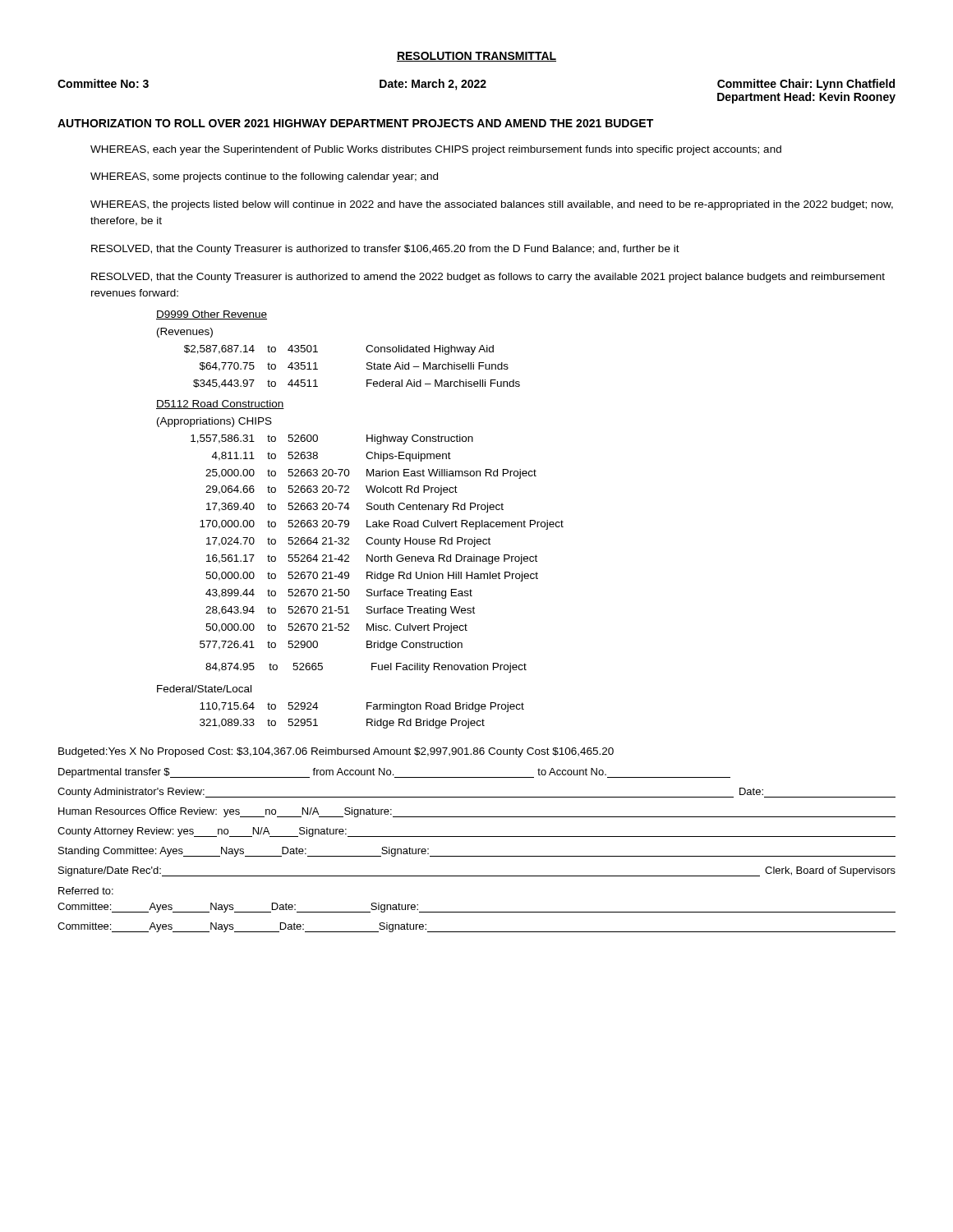This screenshot has height=1232, width=953.
Task: Find the text that reads "Signature/Date Rec'd: Clerk, Board of Supervisors"
Action: (x=476, y=871)
